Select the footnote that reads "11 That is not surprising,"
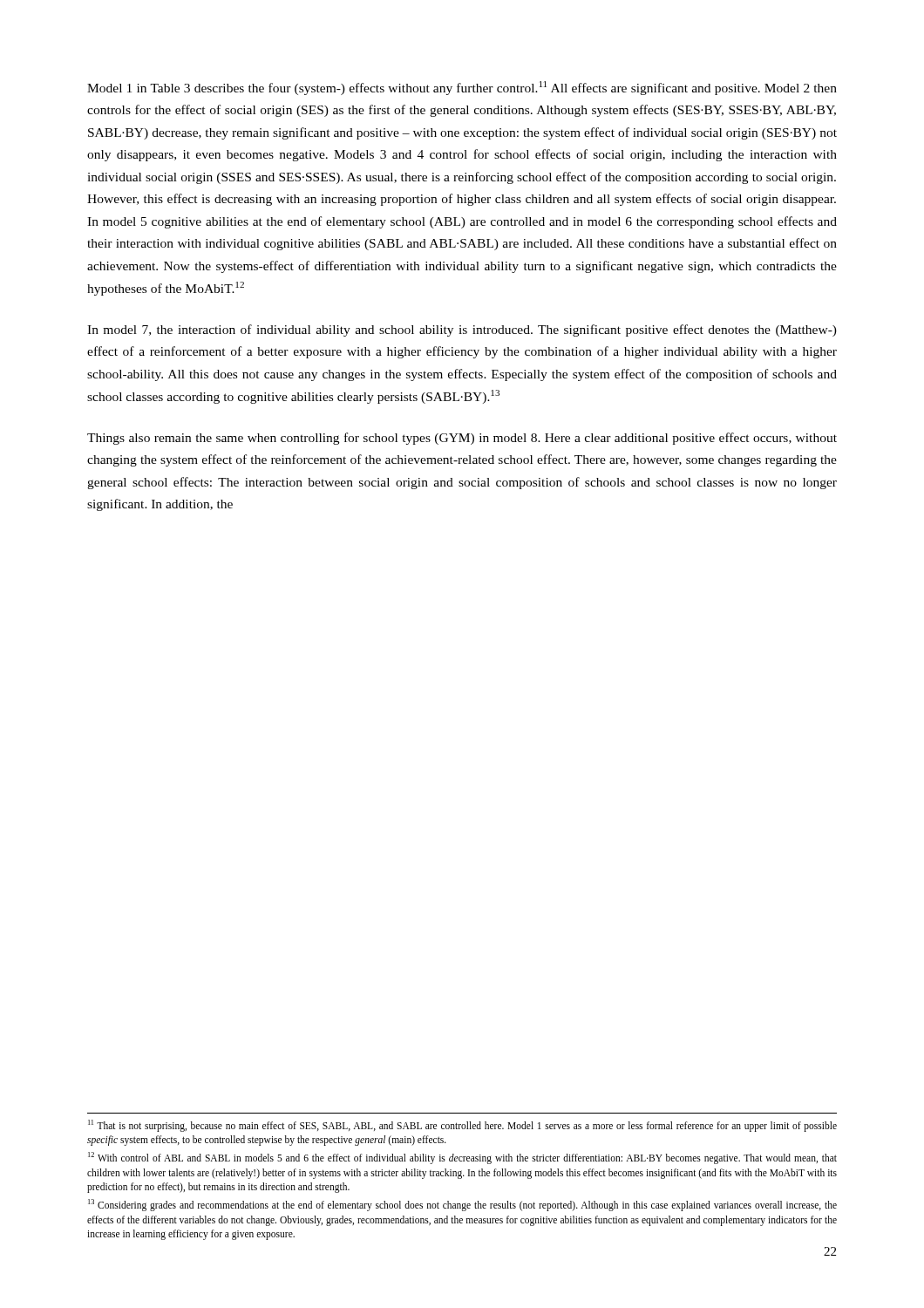The image size is (924, 1308). pyautogui.click(x=462, y=1132)
